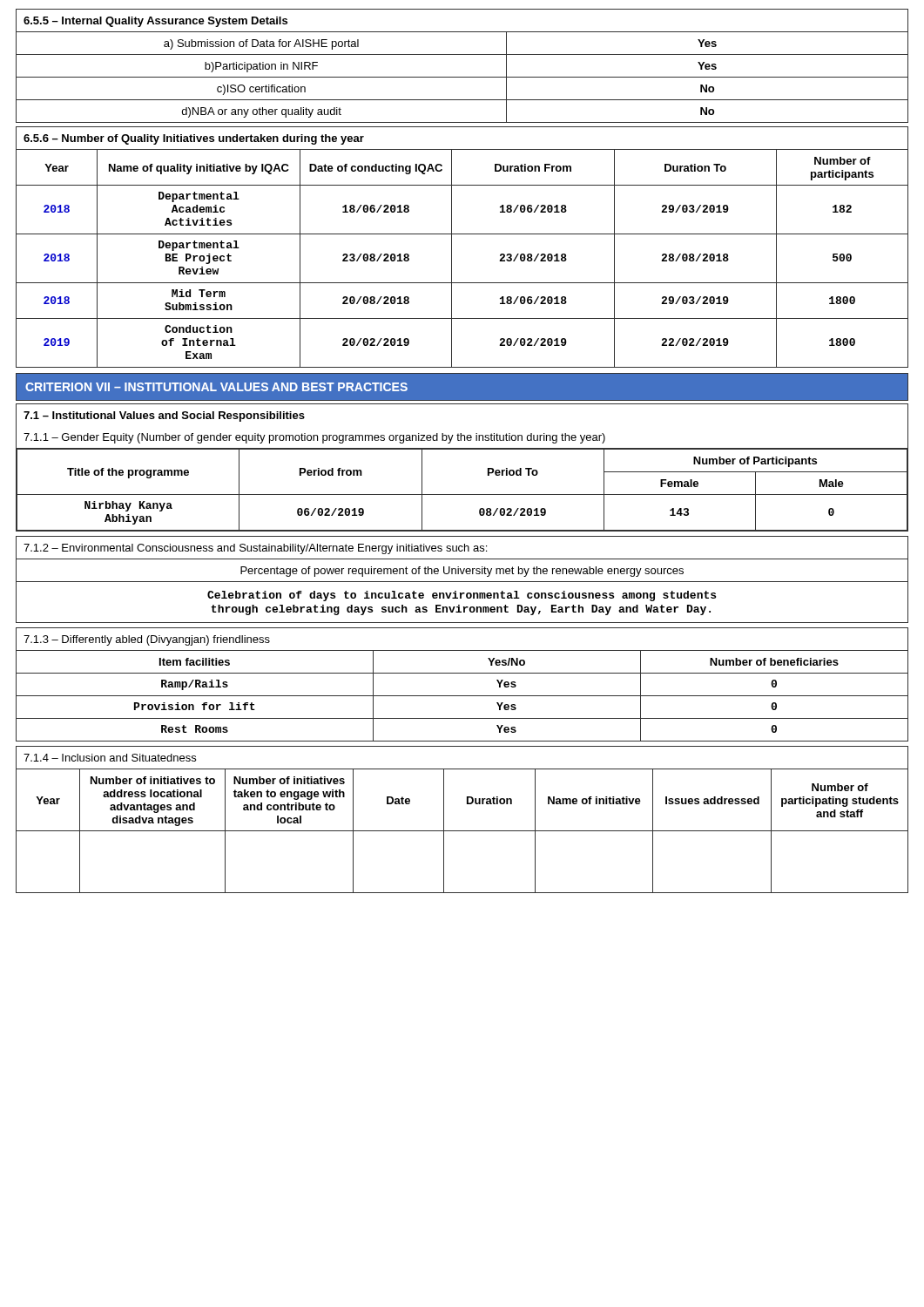The width and height of the screenshot is (924, 1307).
Task: Point to the block starting "1.4 – Inclusion and Situatedness"
Action: pos(110,758)
